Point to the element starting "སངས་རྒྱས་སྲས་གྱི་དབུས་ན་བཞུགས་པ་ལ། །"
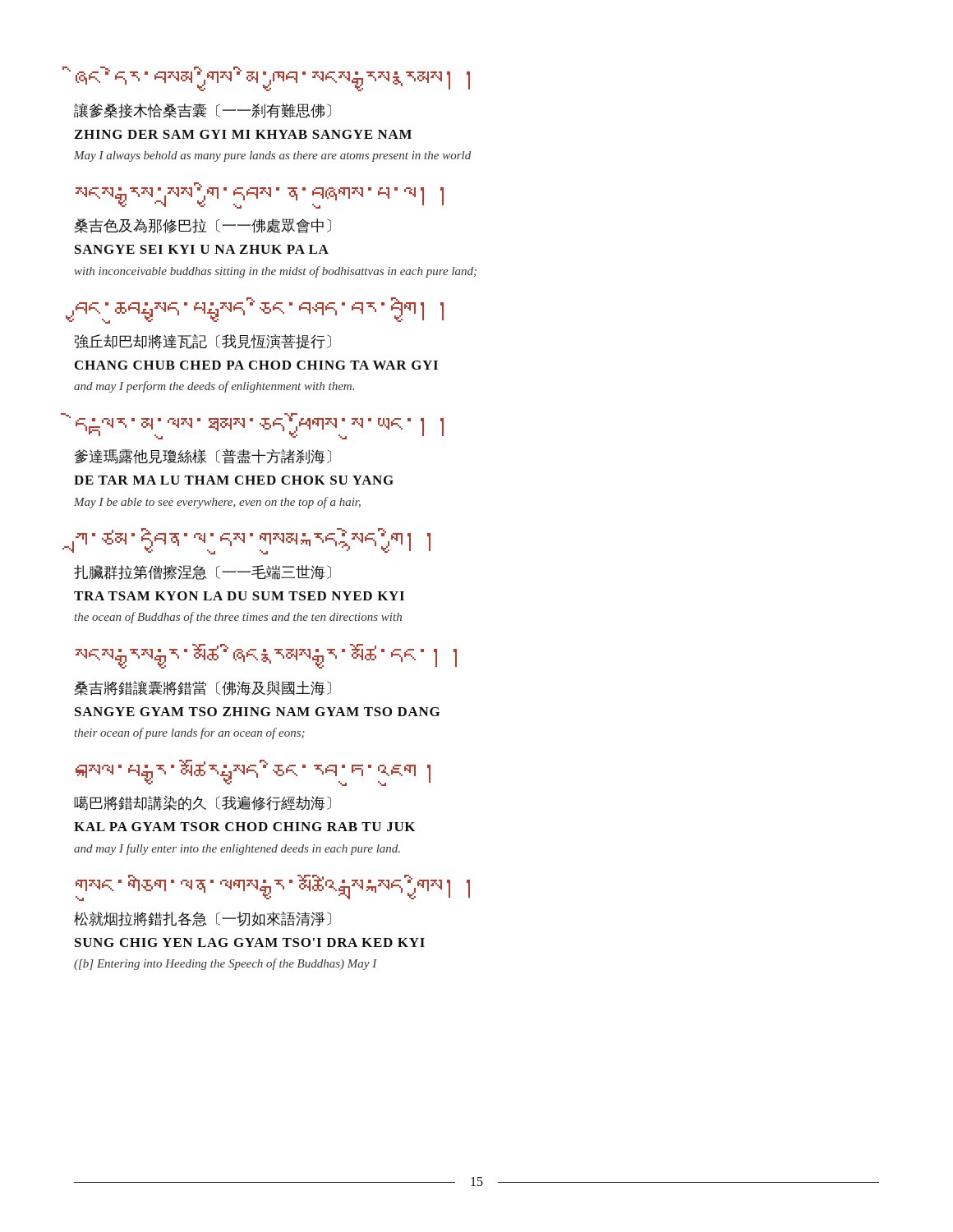This screenshot has height=1232, width=953. point(261,196)
